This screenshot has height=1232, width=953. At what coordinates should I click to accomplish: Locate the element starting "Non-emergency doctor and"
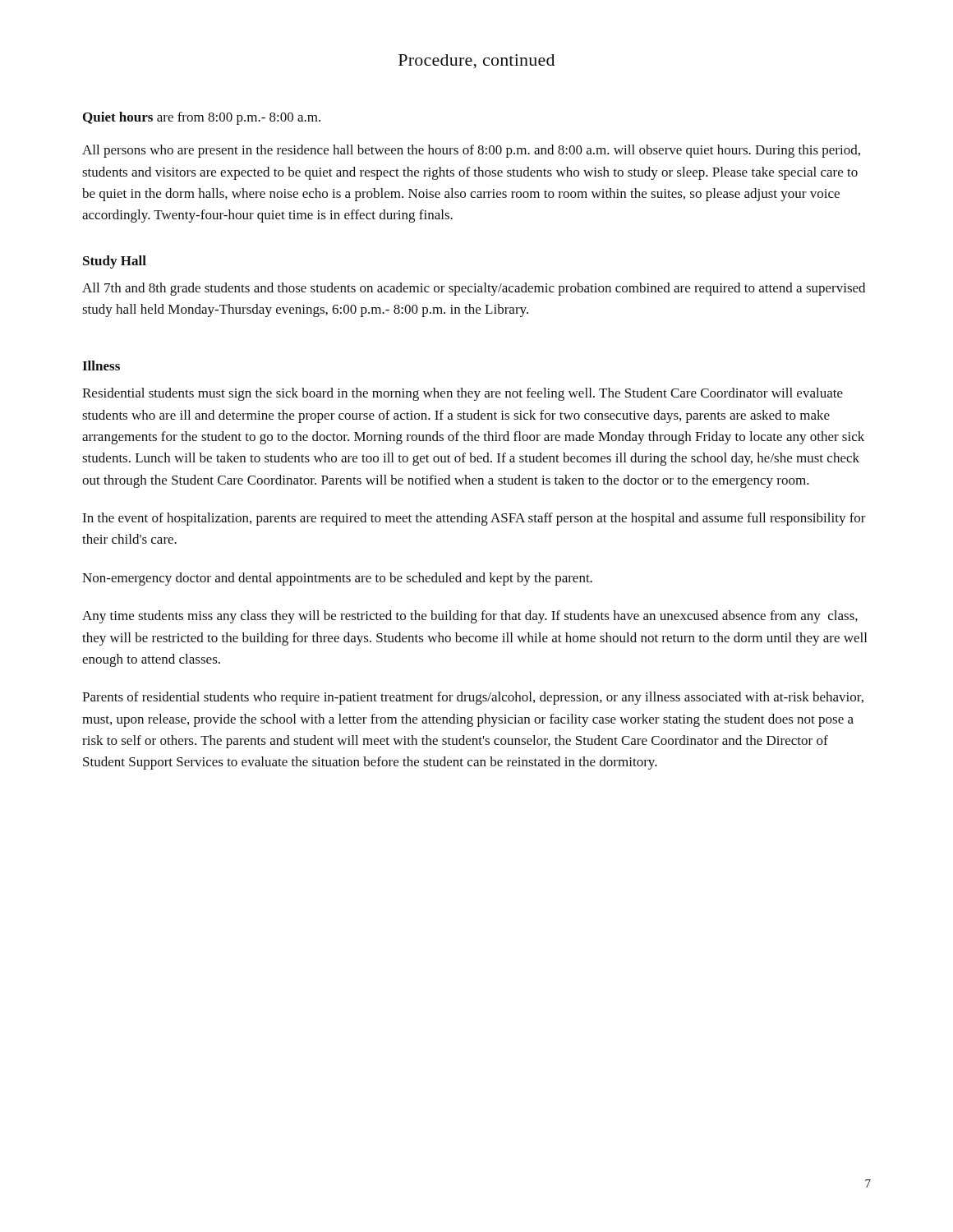coord(338,578)
